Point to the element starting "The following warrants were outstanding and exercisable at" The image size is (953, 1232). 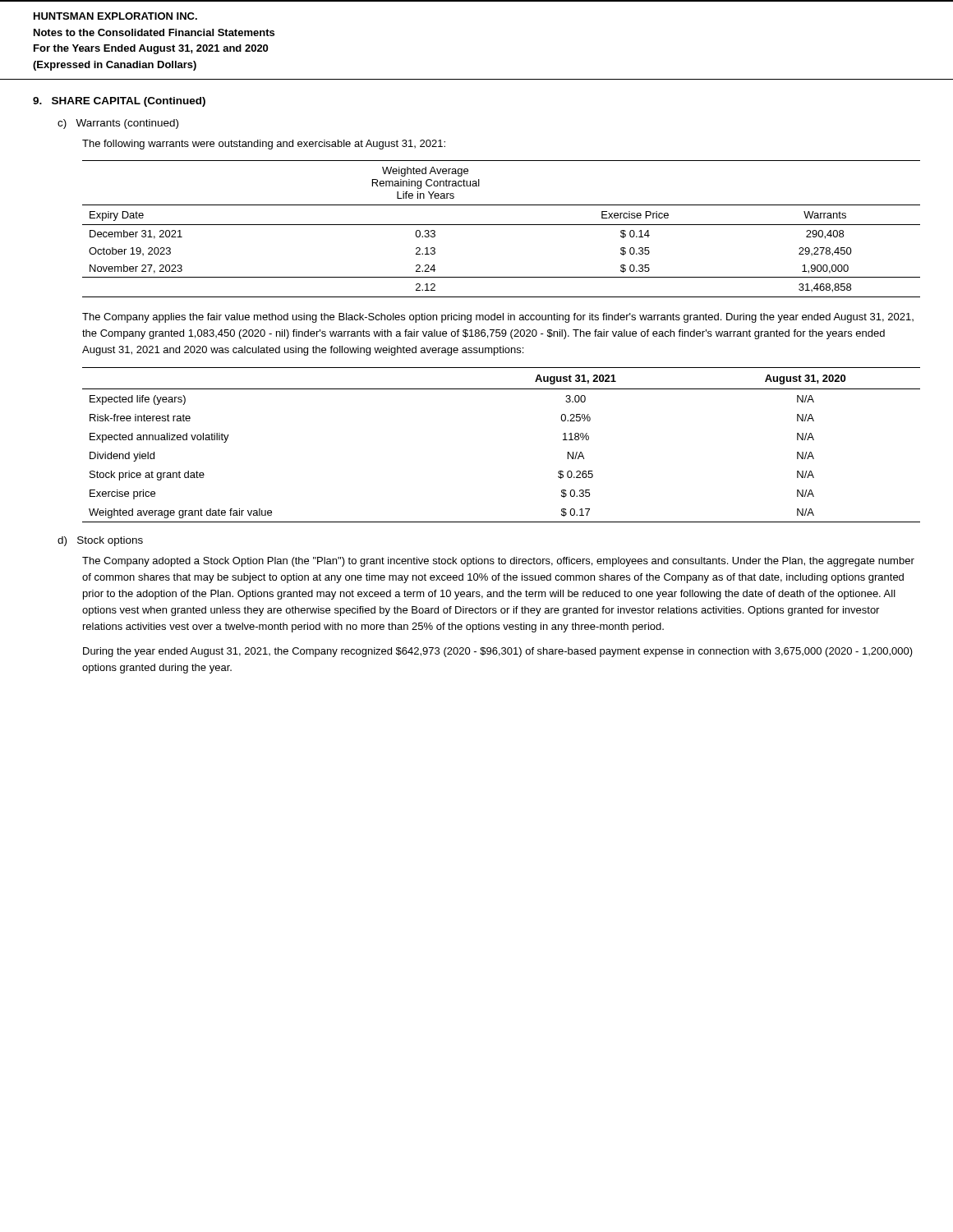coord(264,143)
